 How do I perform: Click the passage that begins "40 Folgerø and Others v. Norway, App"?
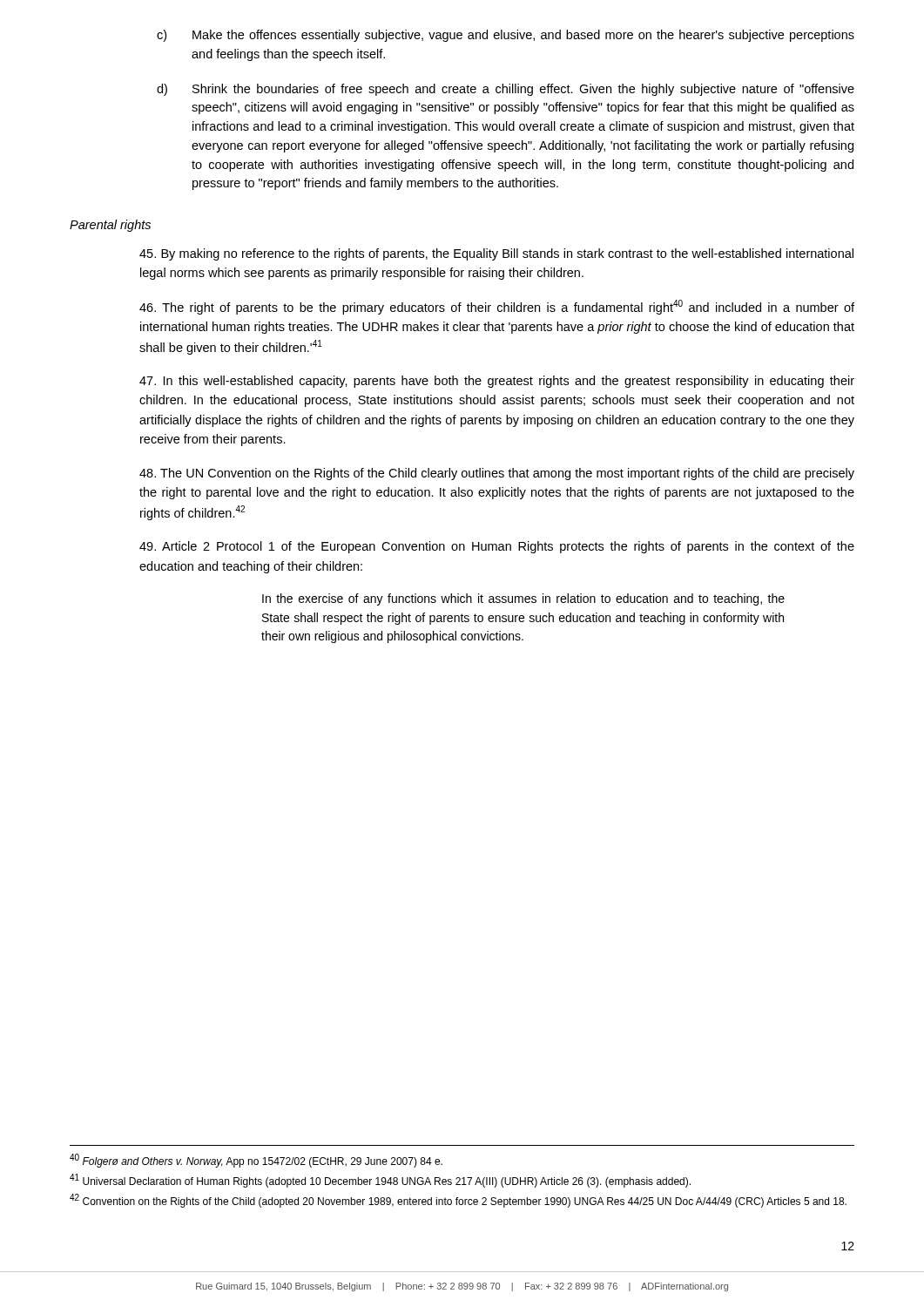coord(256,1160)
